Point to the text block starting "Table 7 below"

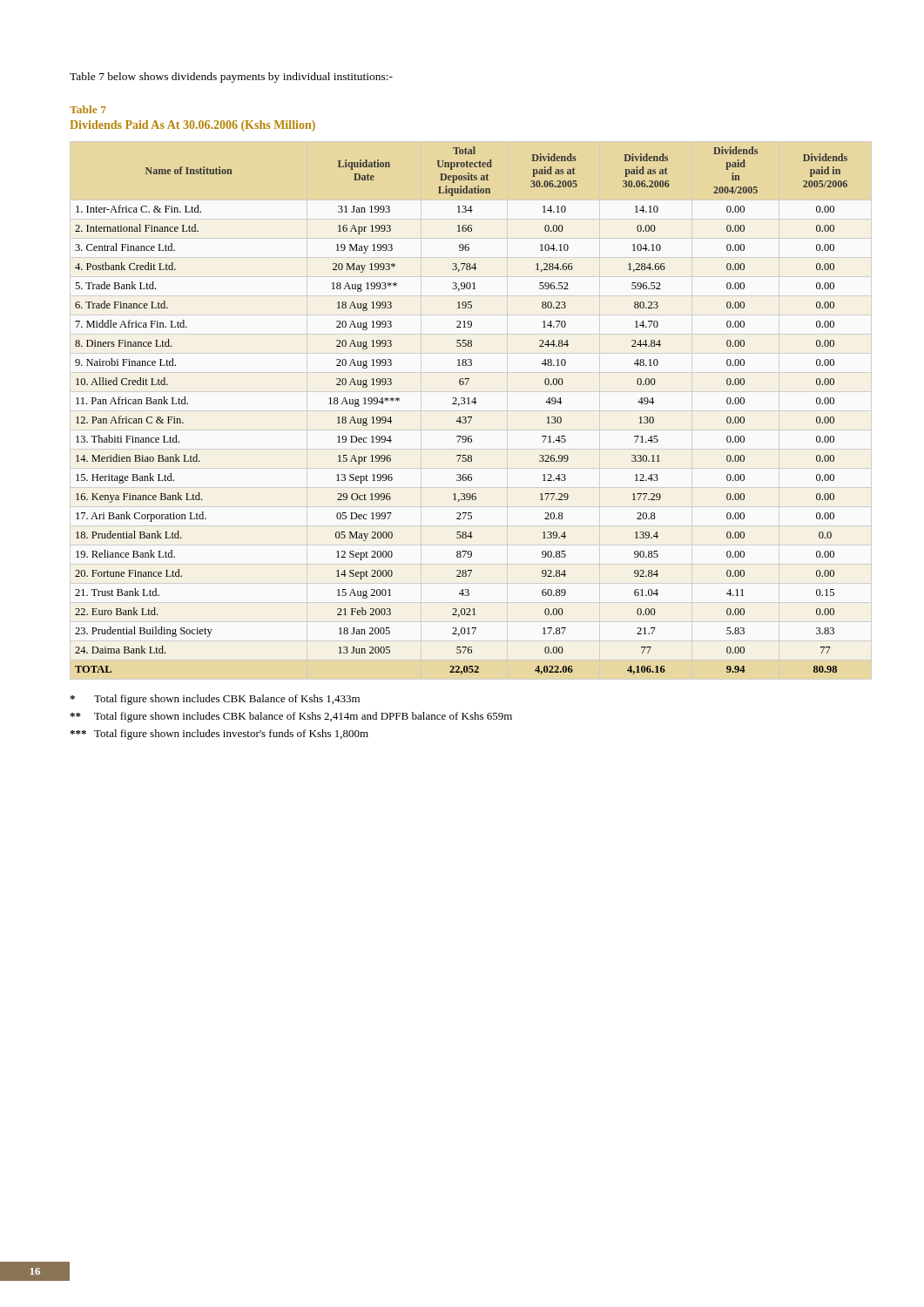(x=231, y=76)
